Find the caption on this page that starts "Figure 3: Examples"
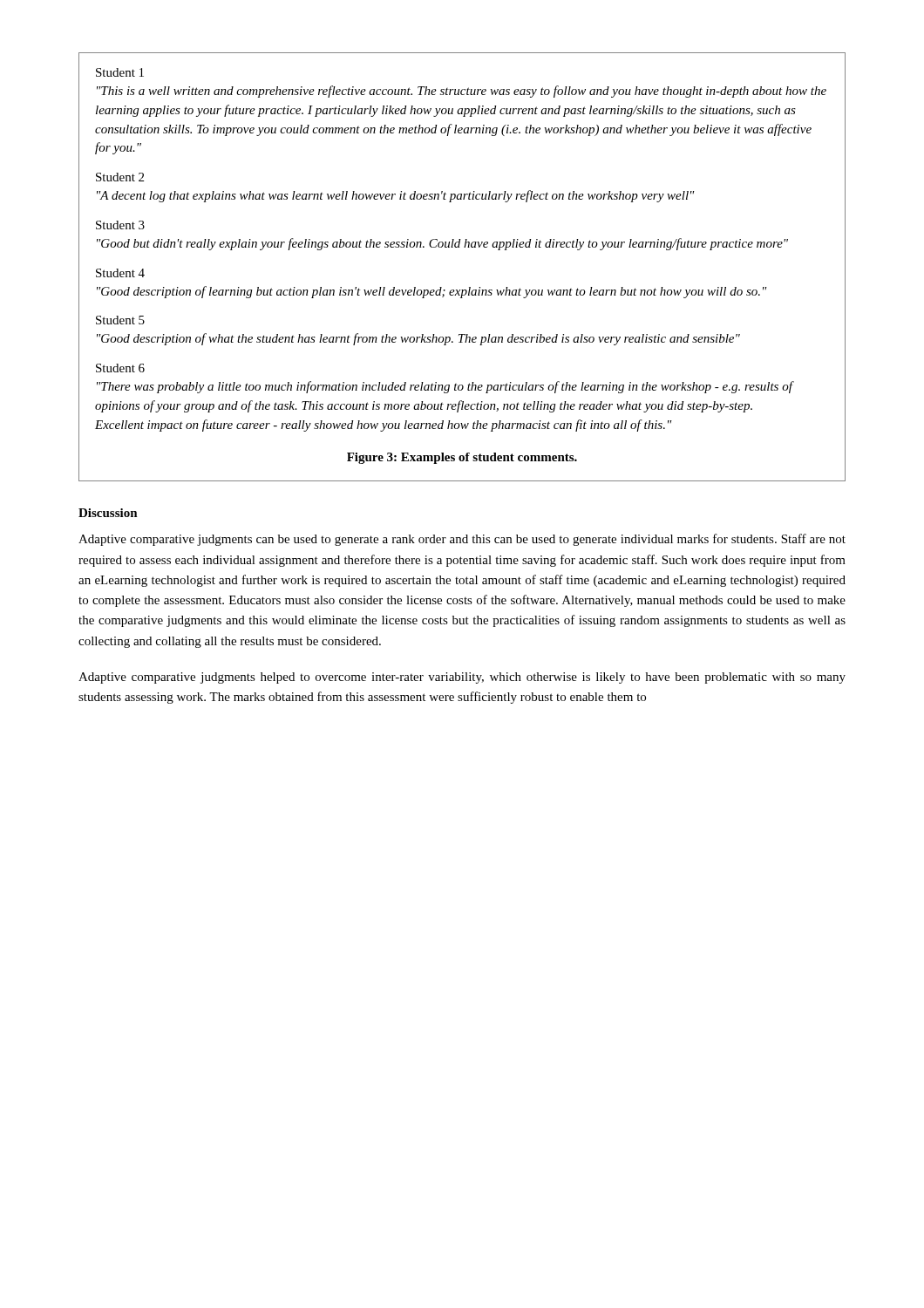This screenshot has width=924, height=1308. point(462,457)
